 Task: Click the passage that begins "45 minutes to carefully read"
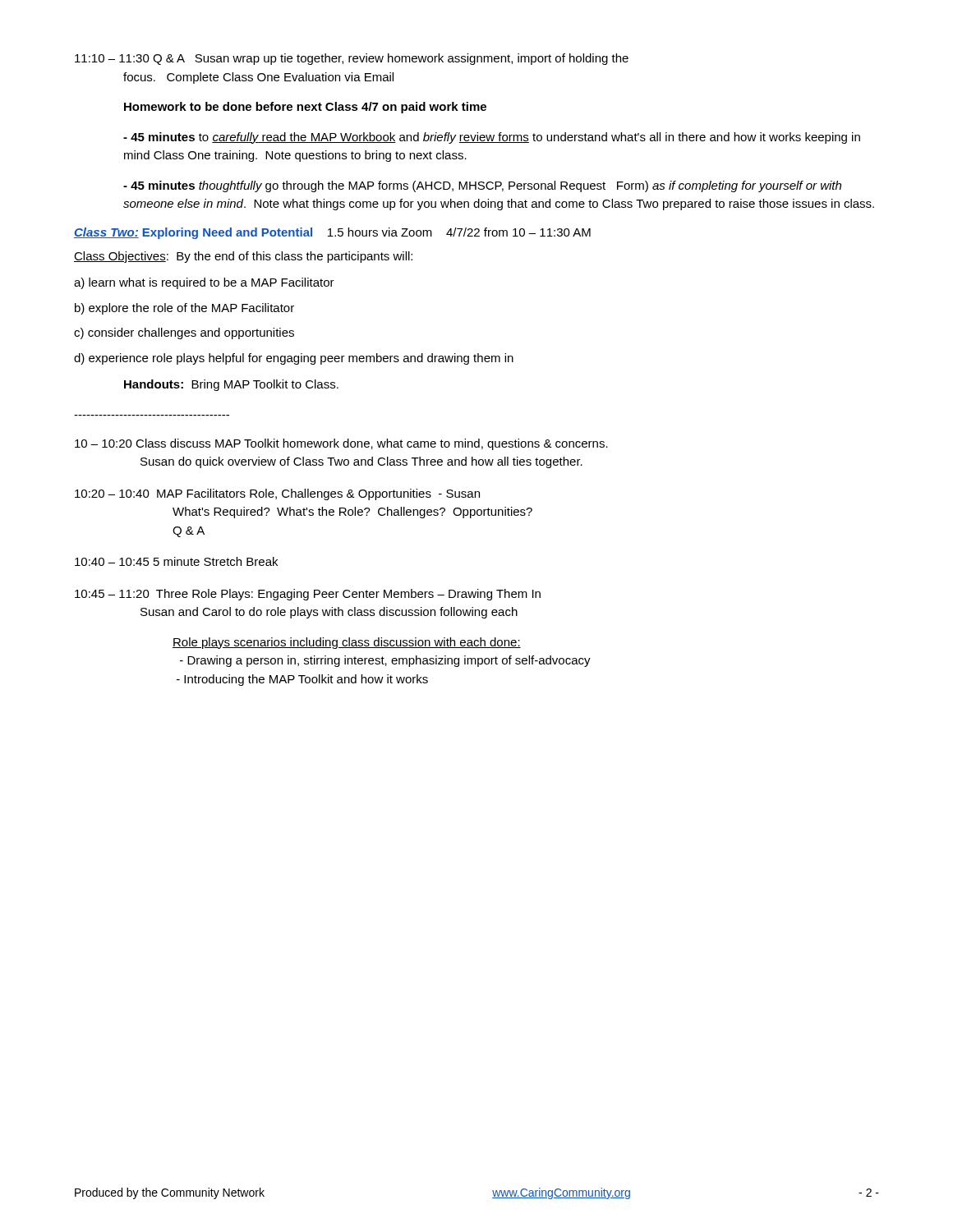point(492,146)
